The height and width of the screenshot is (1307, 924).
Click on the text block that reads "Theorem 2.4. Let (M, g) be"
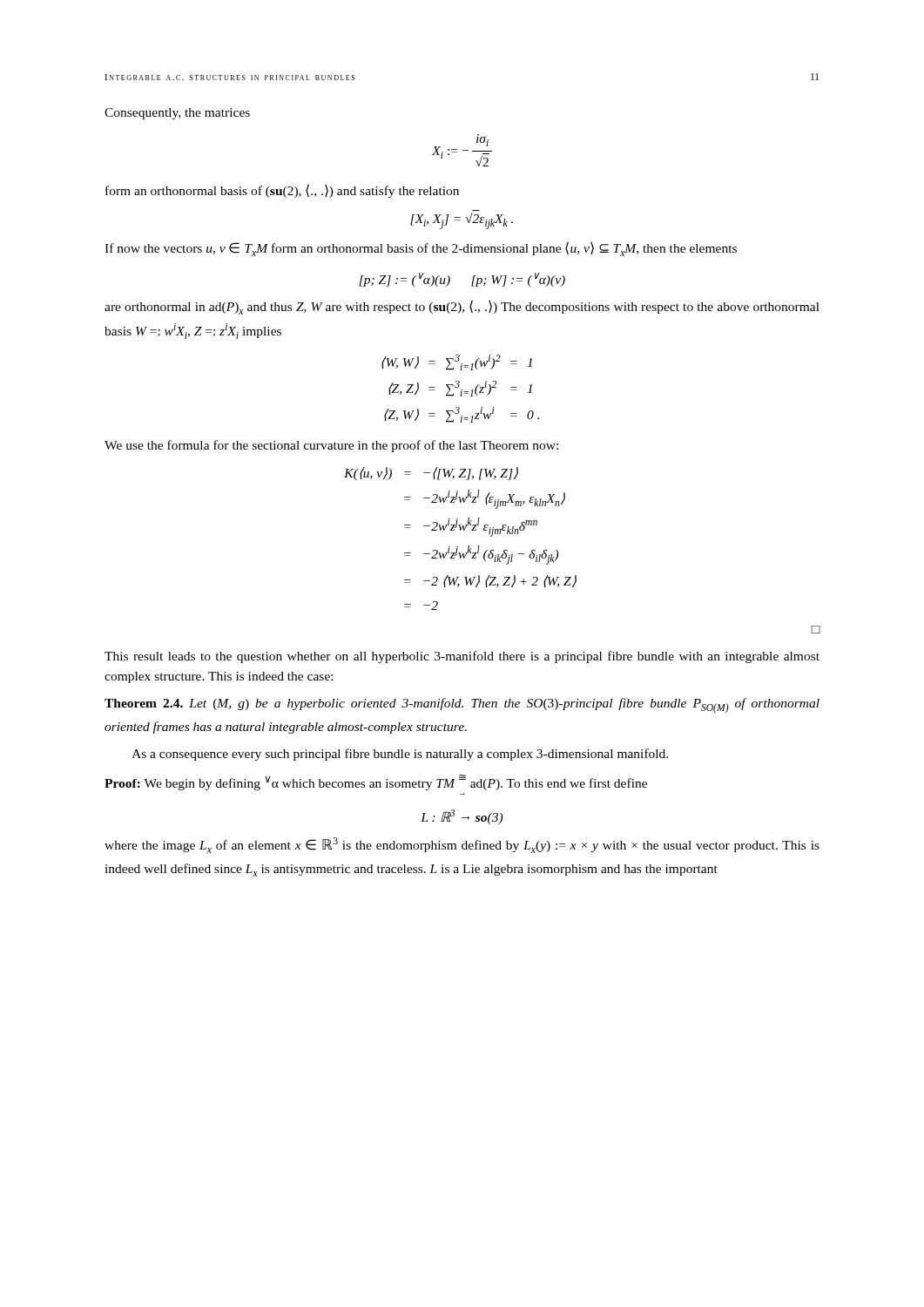[462, 715]
